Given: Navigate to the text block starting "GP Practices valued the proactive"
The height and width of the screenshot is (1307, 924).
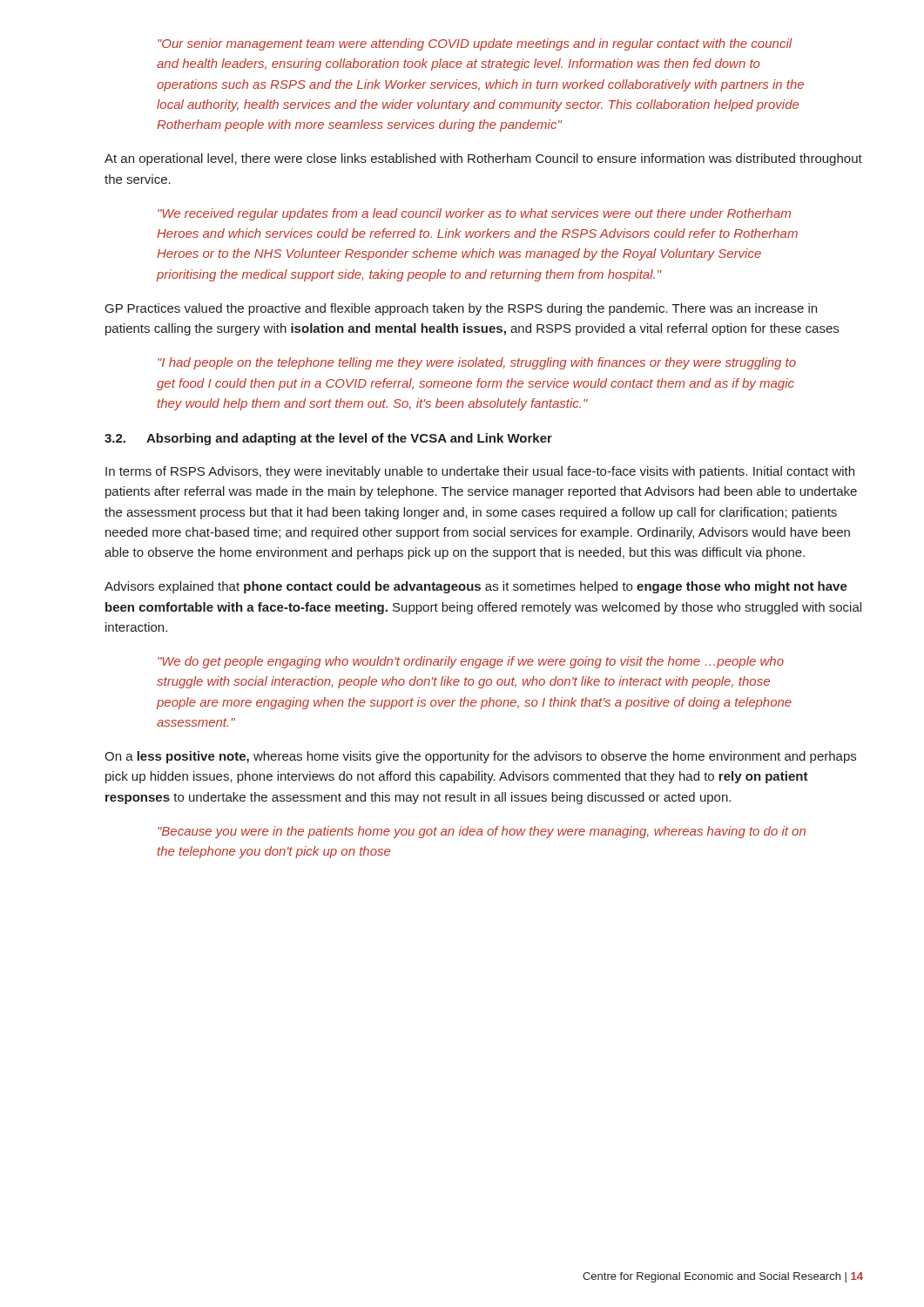Looking at the screenshot, I should coord(484,318).
